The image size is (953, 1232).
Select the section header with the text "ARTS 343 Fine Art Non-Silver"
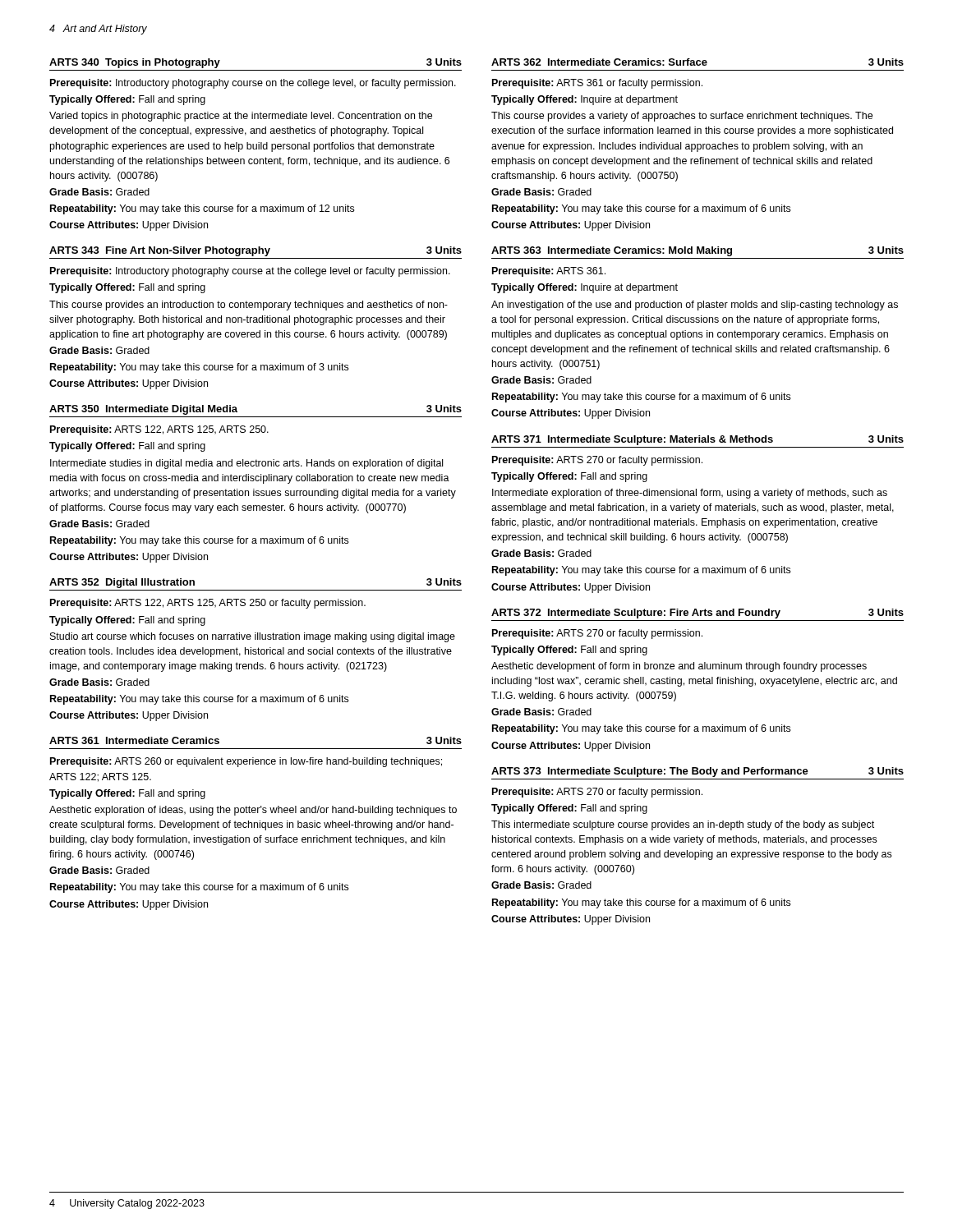255,250
